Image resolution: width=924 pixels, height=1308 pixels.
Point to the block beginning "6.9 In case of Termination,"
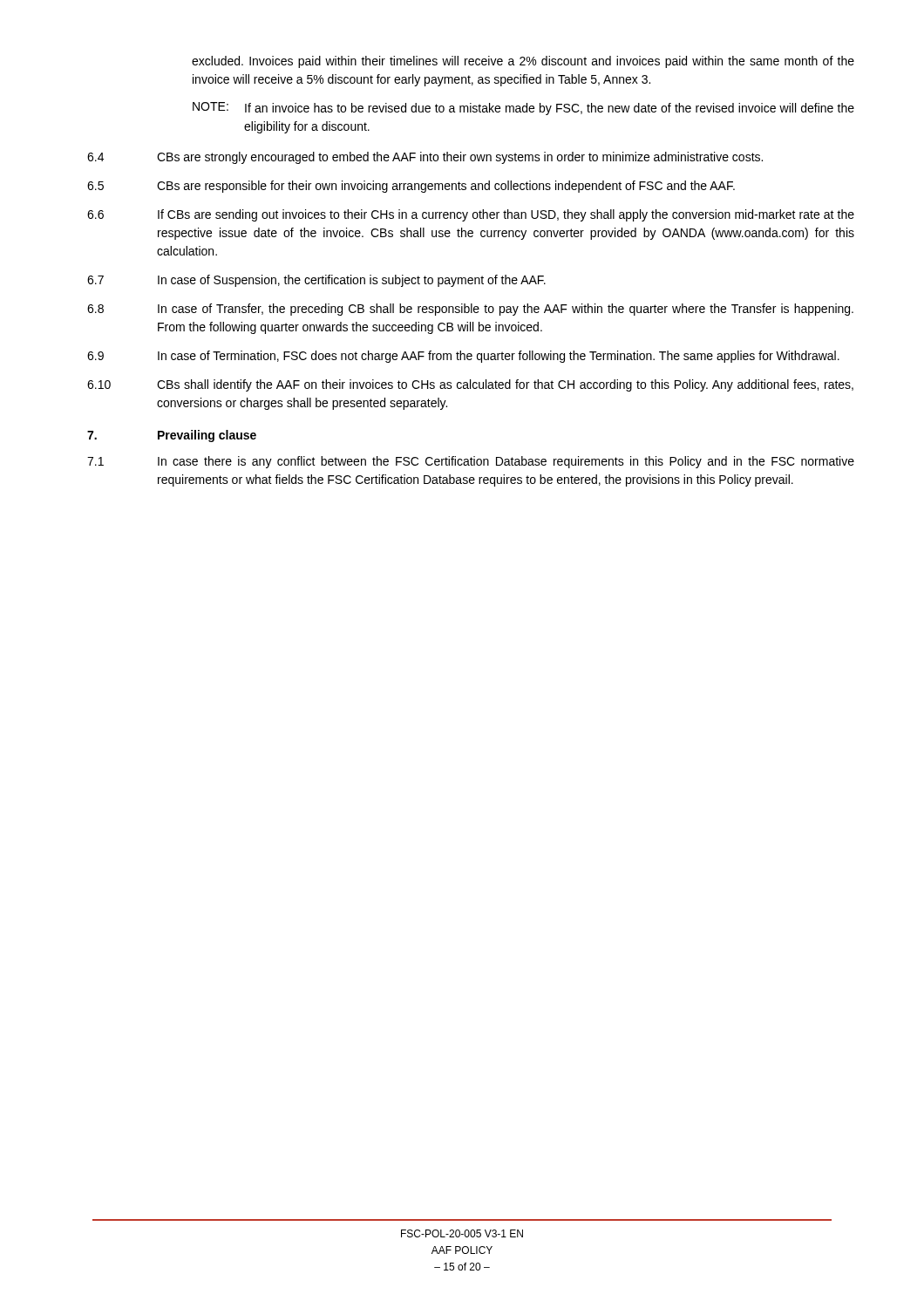[x=471, y=356]
